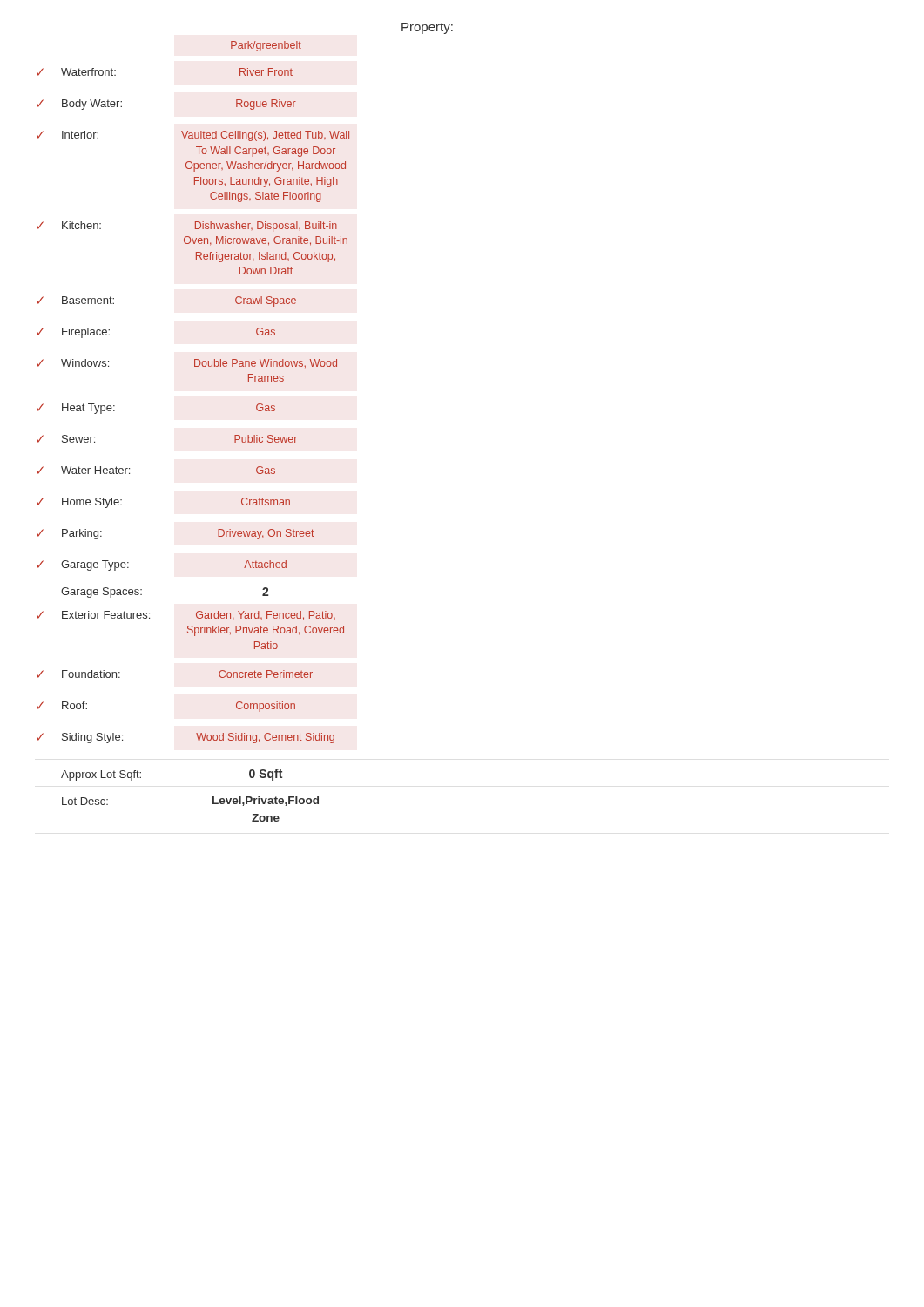Point to the block starting "✓ Foundation: Concrete Perimeter"

[88, 674]
